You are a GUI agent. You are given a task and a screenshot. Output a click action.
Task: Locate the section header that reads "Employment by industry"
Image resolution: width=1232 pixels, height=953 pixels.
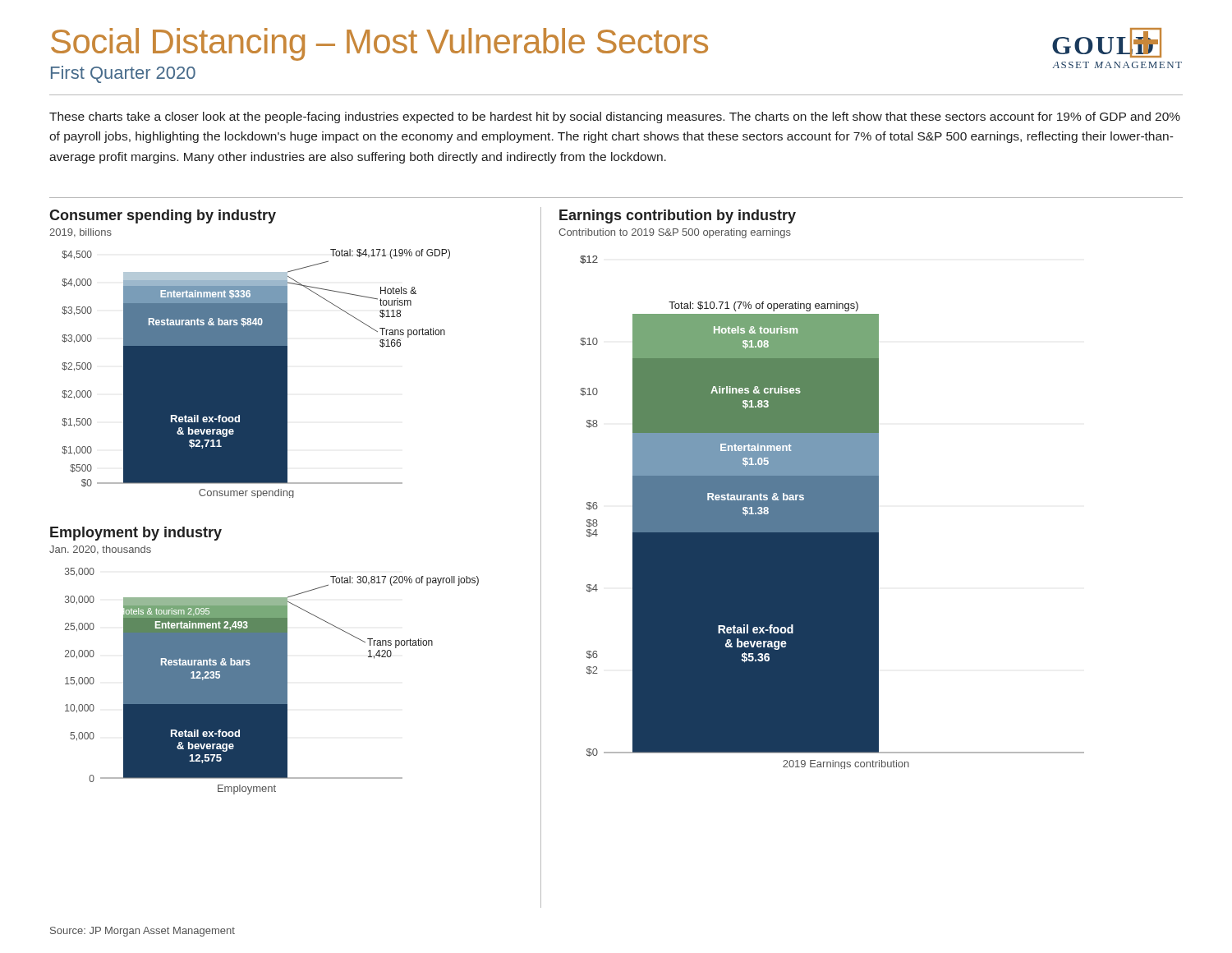pyautogui.click(x=136, y=532)
